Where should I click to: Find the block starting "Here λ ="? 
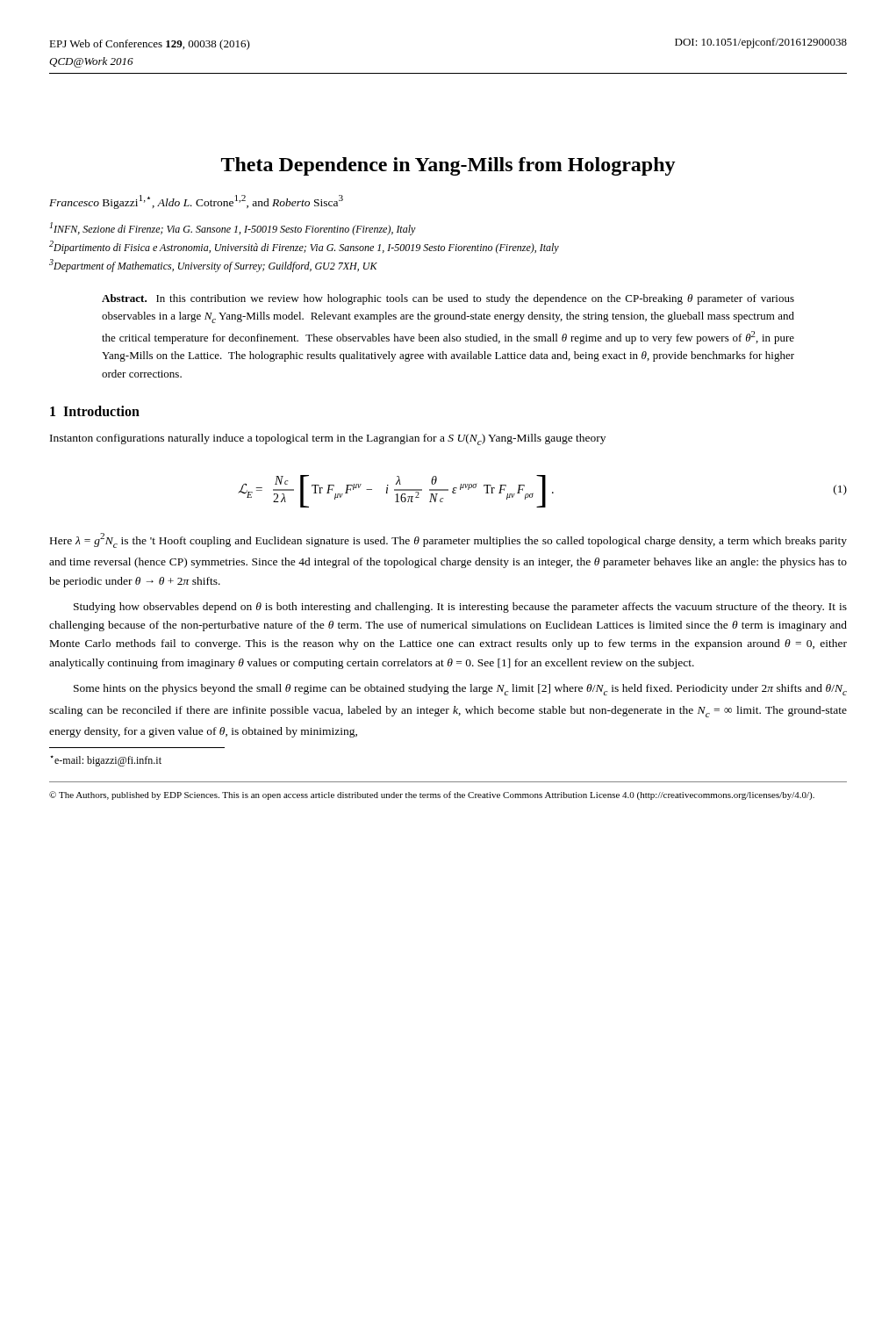(448, 635)
